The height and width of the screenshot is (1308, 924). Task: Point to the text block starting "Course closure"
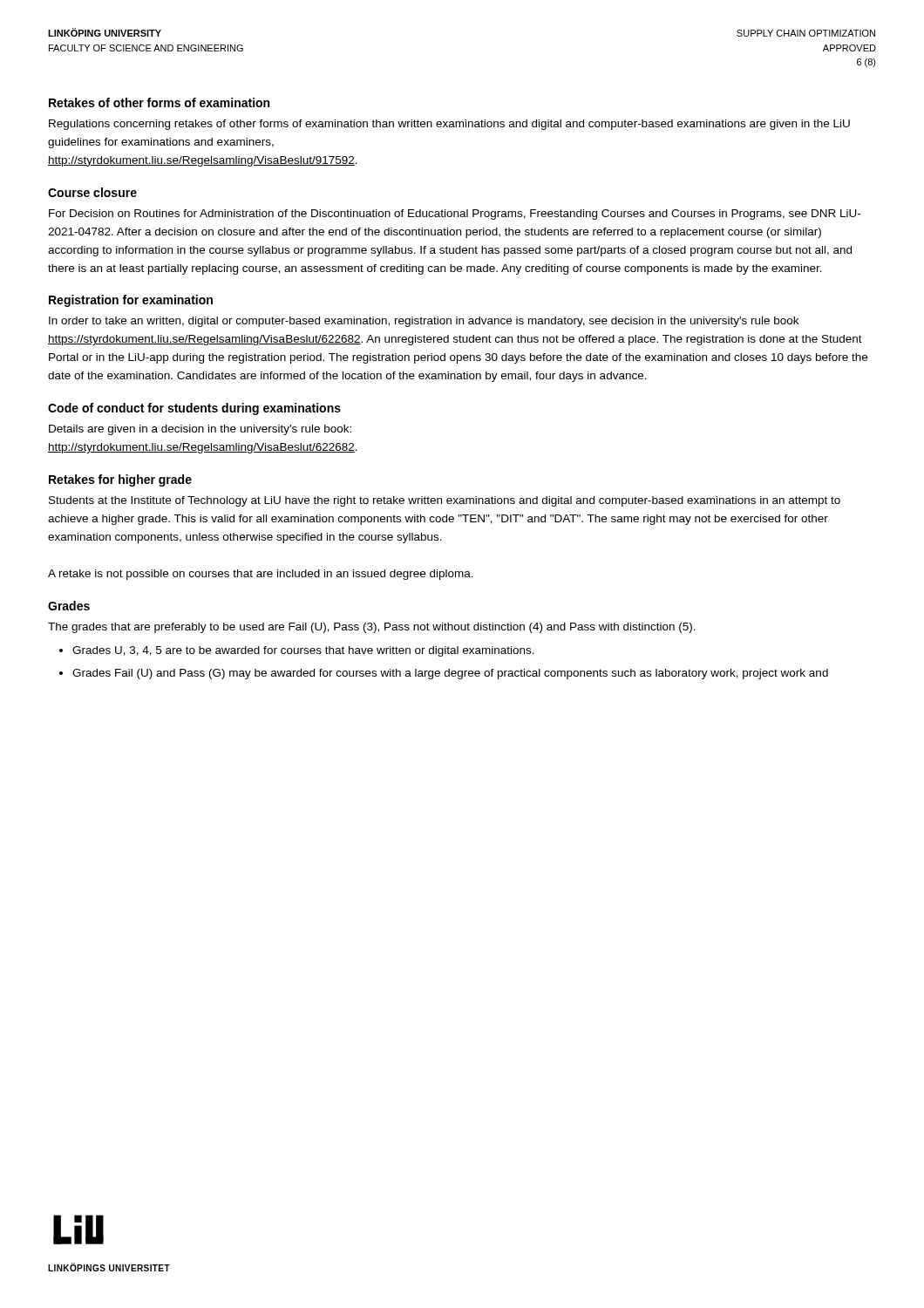coord(92,192)
